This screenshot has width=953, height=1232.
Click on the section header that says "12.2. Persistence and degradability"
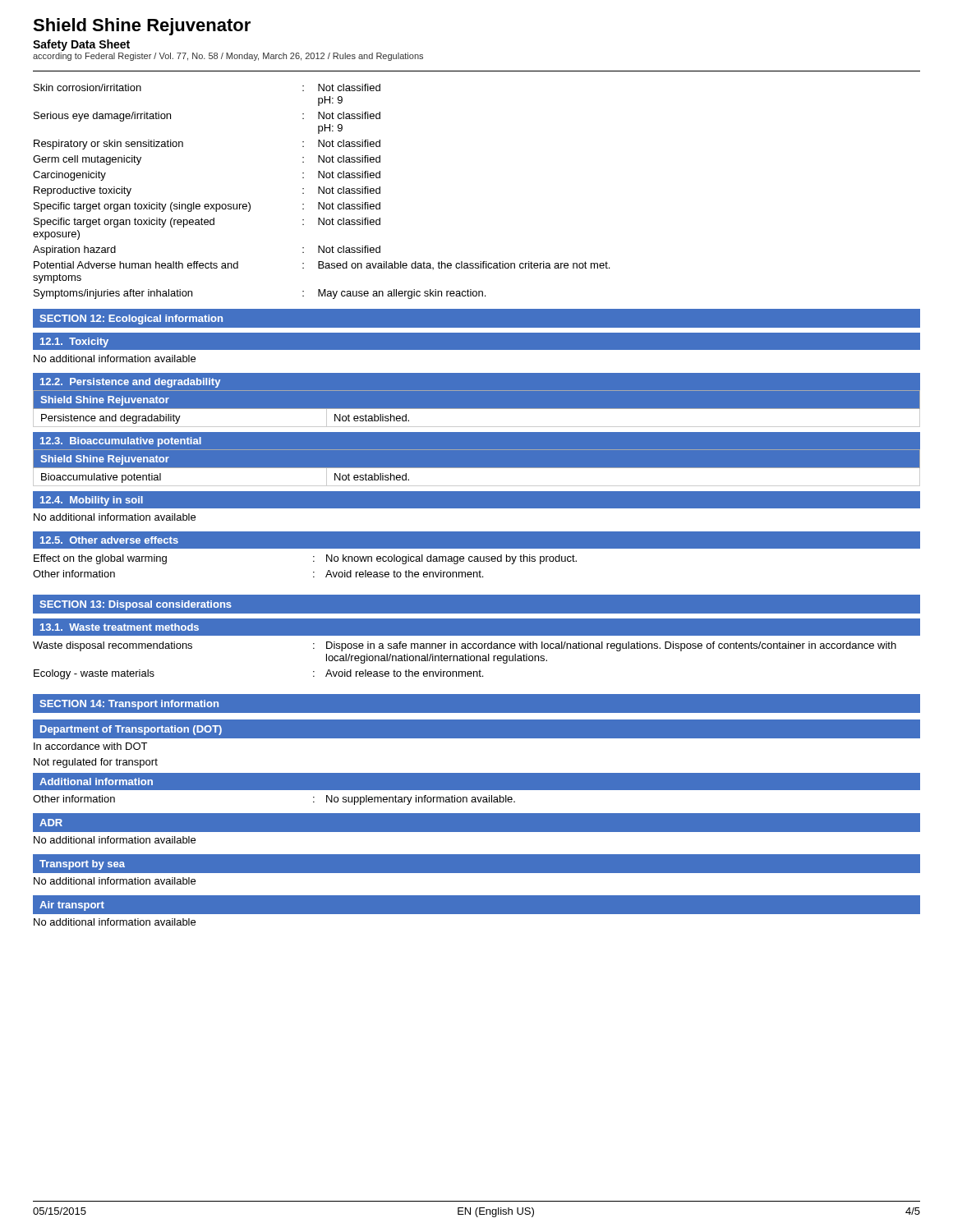(476, 382)
